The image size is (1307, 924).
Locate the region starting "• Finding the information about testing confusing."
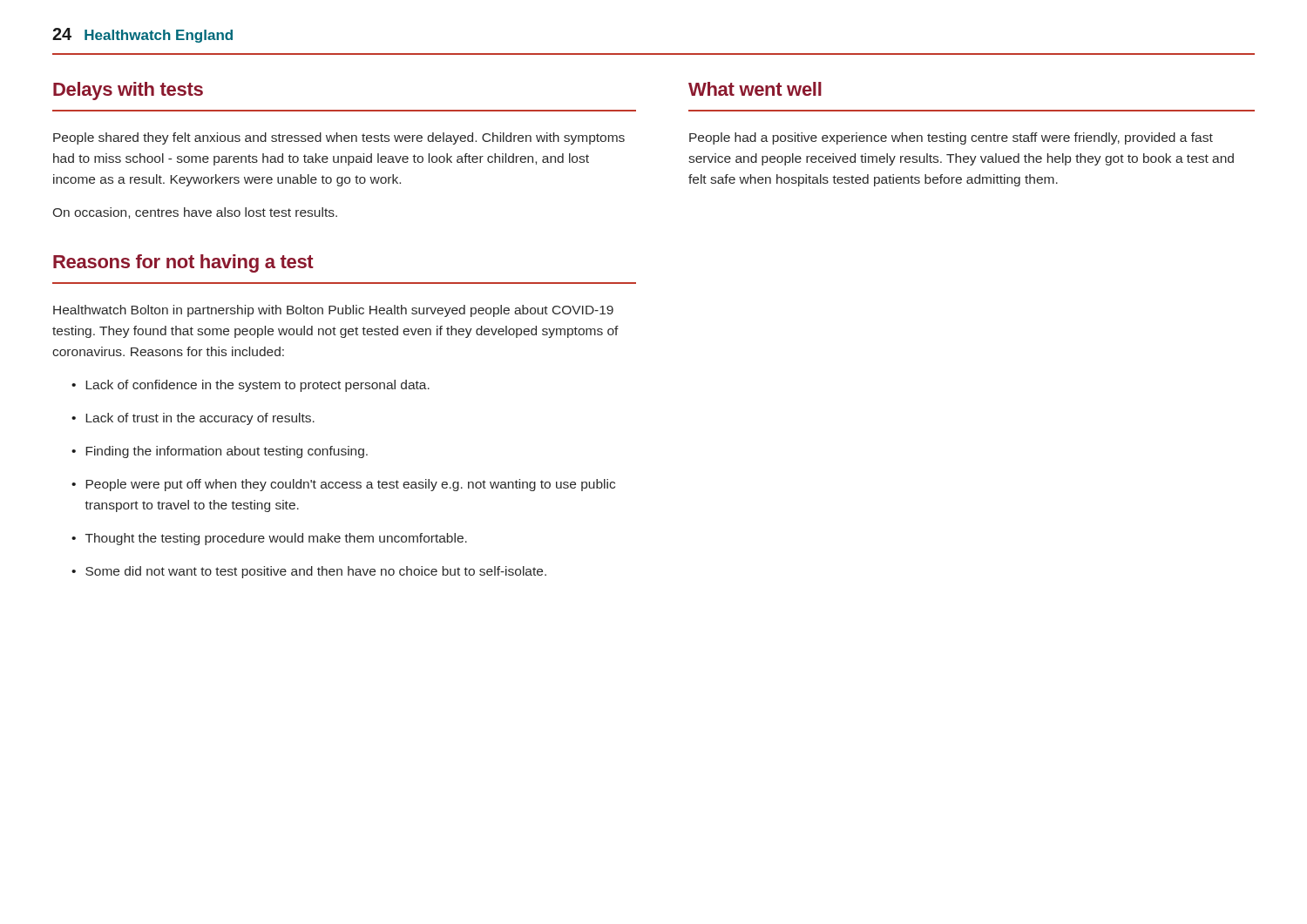click(x=354, y=451)
